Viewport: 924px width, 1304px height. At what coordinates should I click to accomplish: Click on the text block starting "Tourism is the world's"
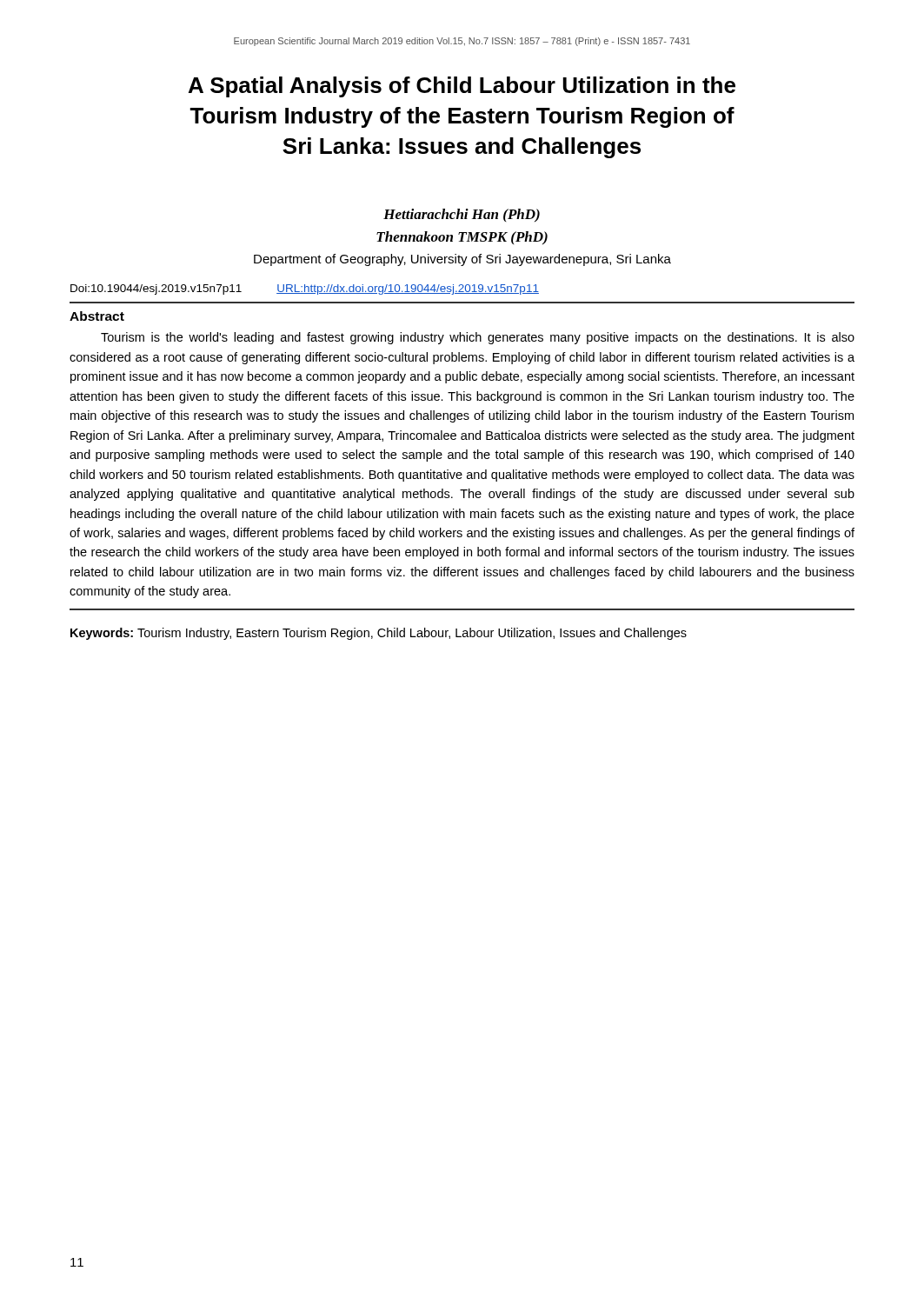click(462, 464)
